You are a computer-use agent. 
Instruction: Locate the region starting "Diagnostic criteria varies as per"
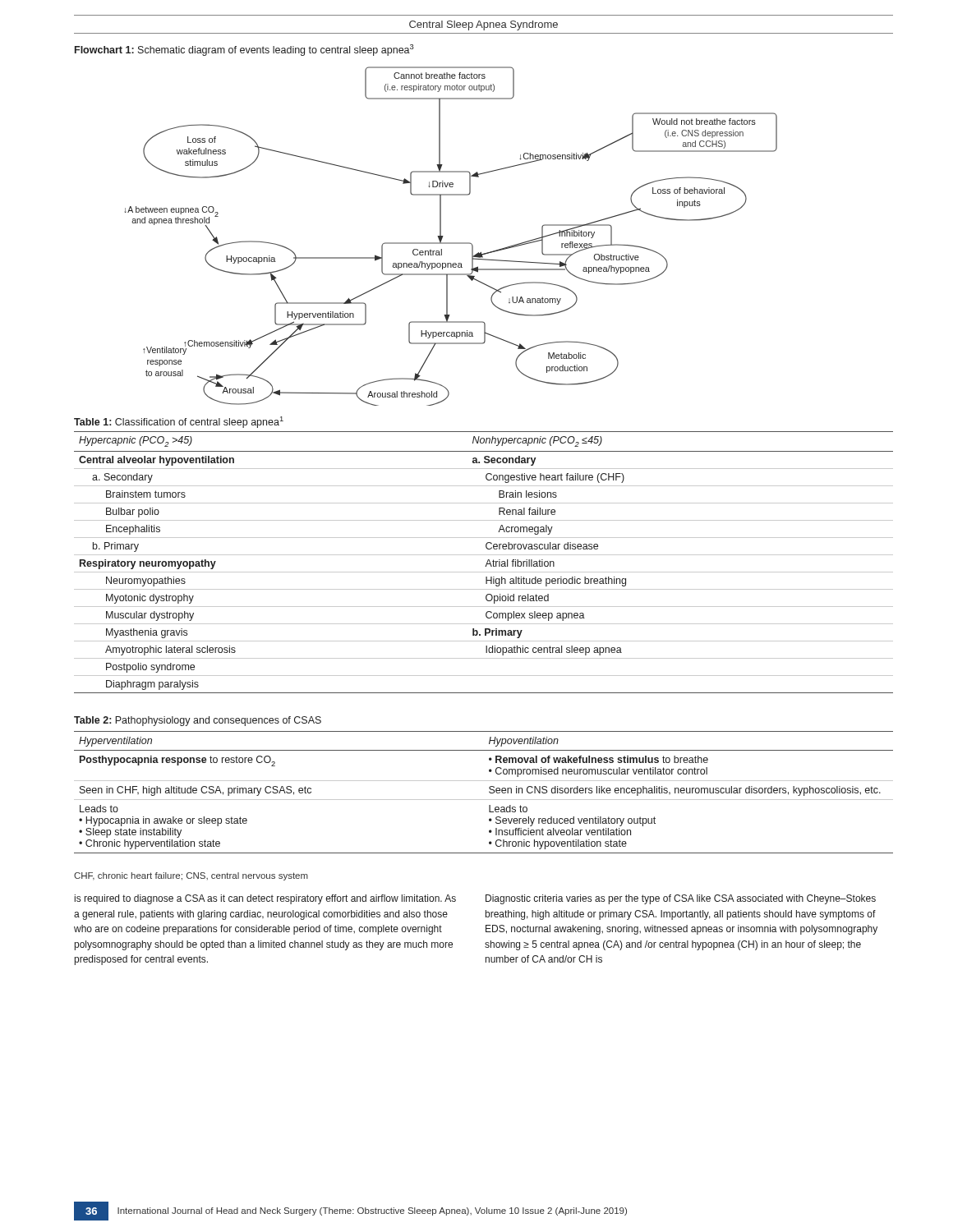click(681, 929)
